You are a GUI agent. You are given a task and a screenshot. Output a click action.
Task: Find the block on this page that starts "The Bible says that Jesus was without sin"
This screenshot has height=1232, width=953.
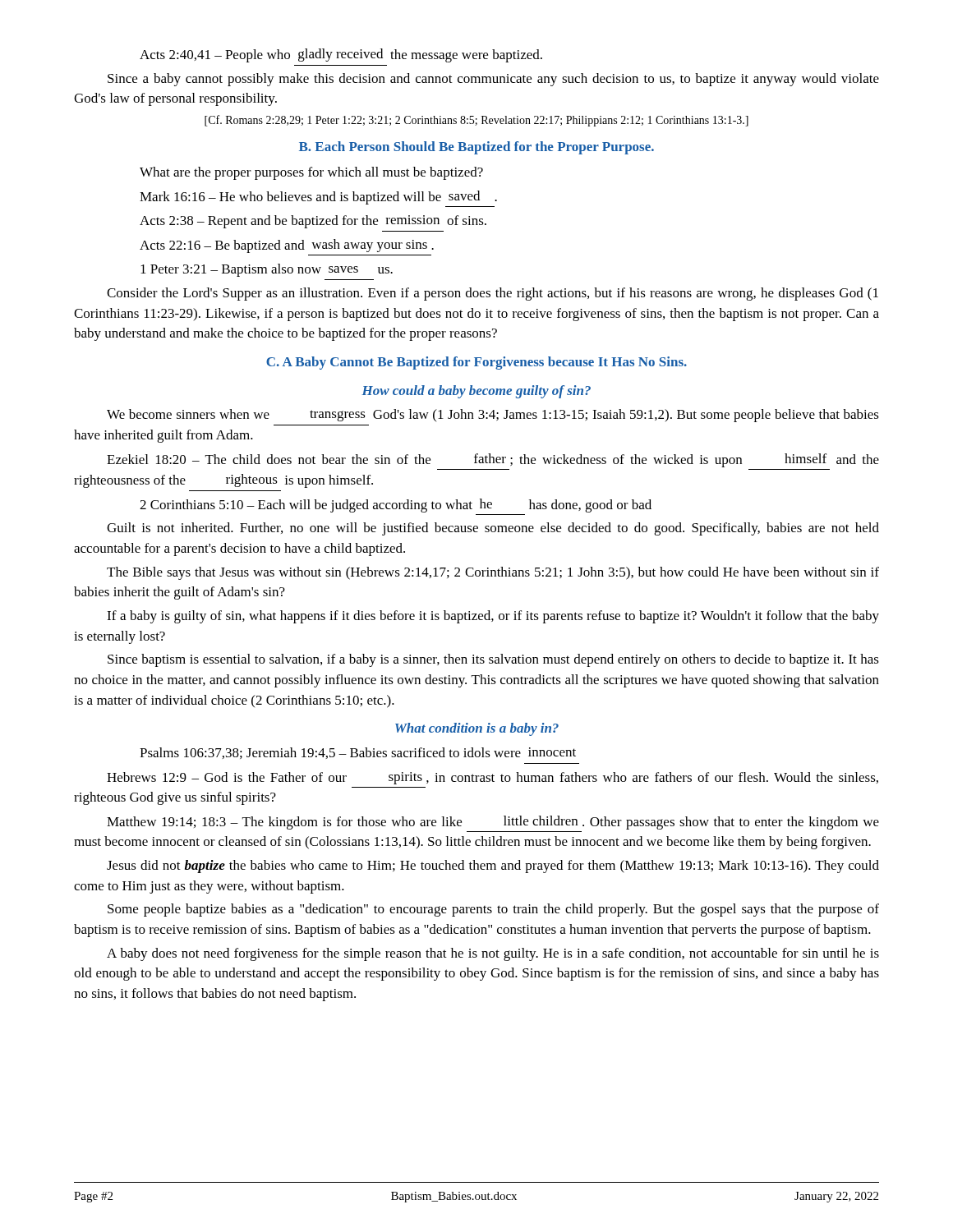(x=476, y=583)
